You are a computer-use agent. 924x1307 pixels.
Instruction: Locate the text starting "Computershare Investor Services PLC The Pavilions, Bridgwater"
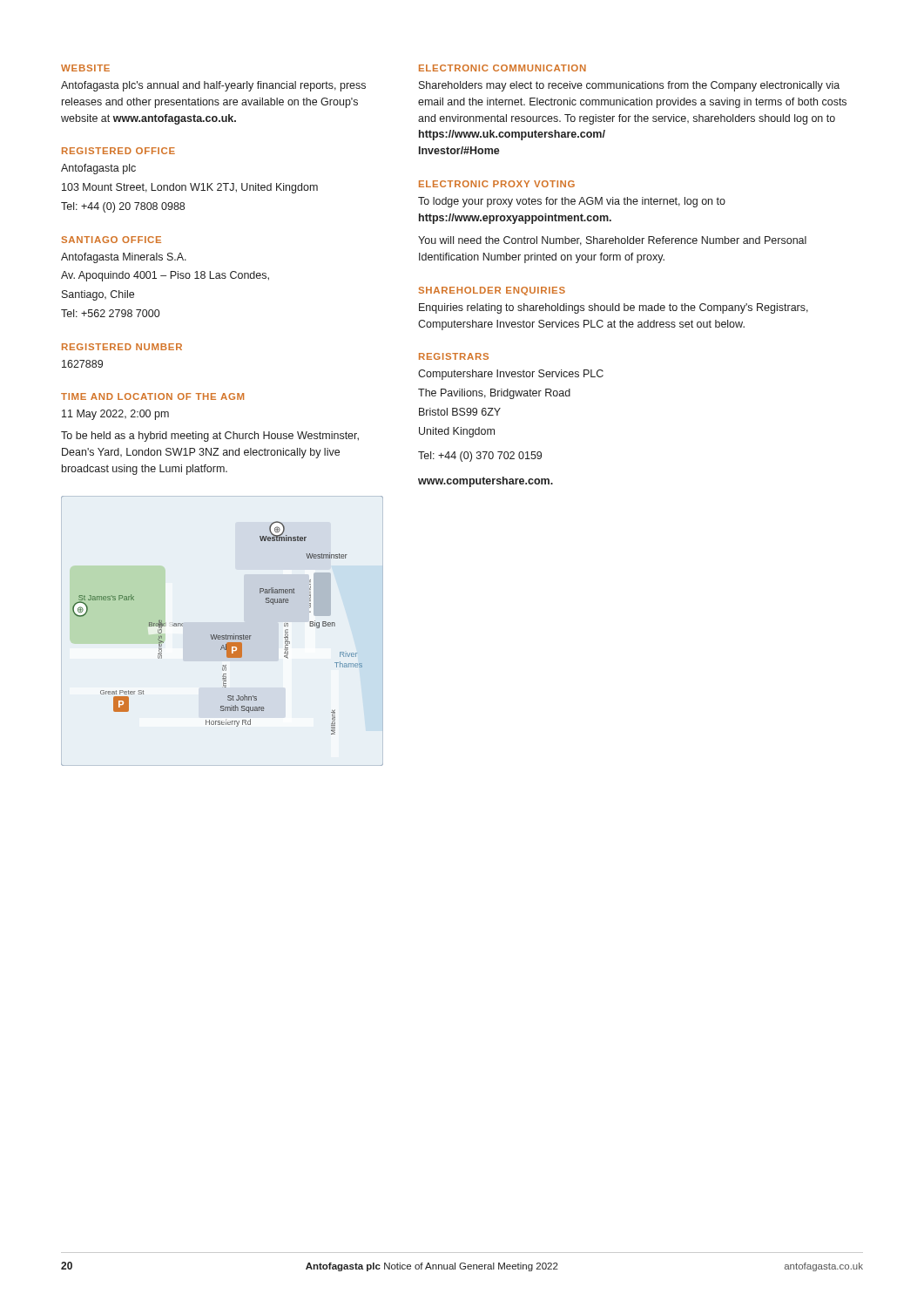tap(511, 375)
